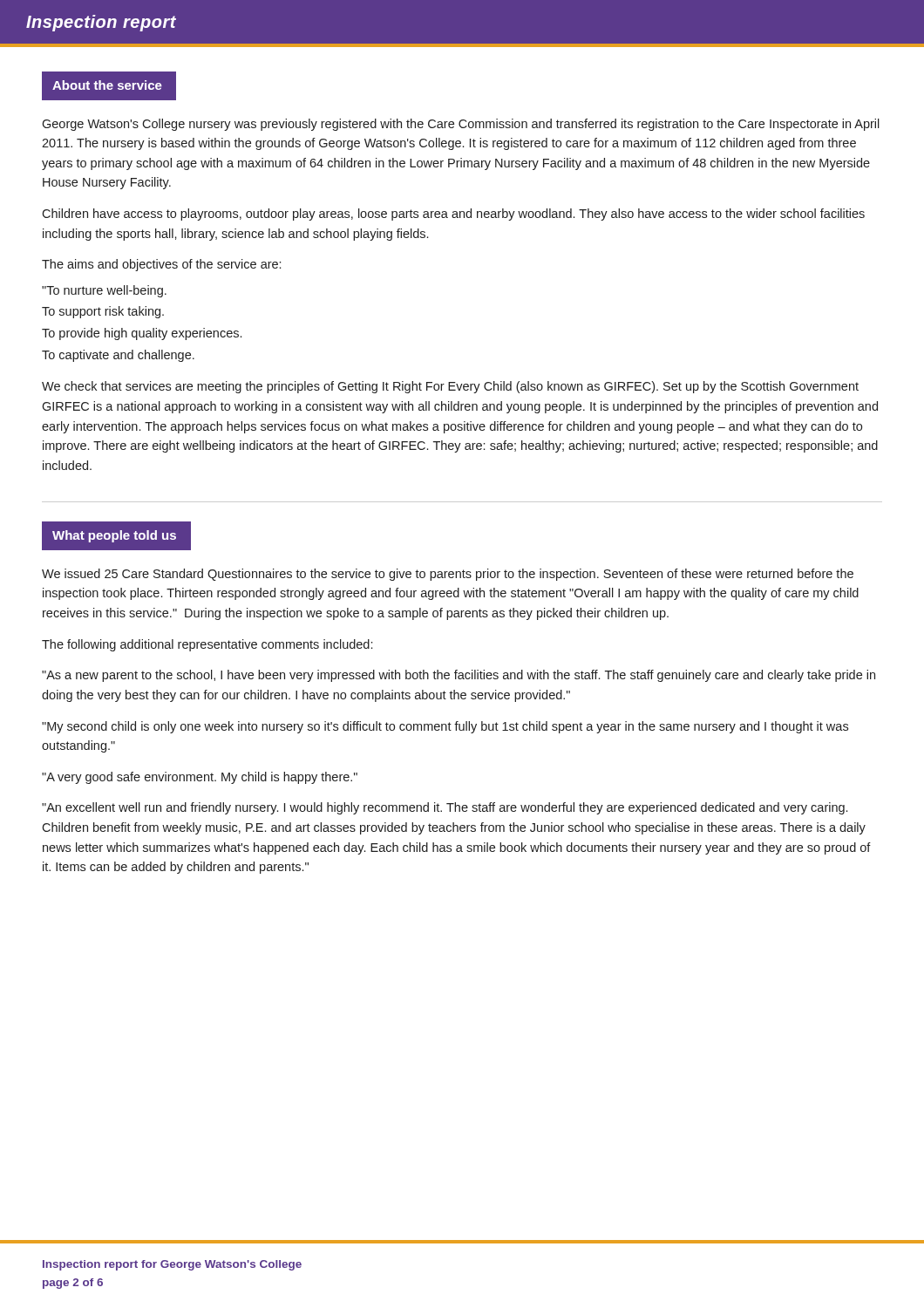The width and height of the screenshot is (924, 1308).
Task: Click on the text block that reads ""As a new parent to the school, I"
Action: [459, 685]
